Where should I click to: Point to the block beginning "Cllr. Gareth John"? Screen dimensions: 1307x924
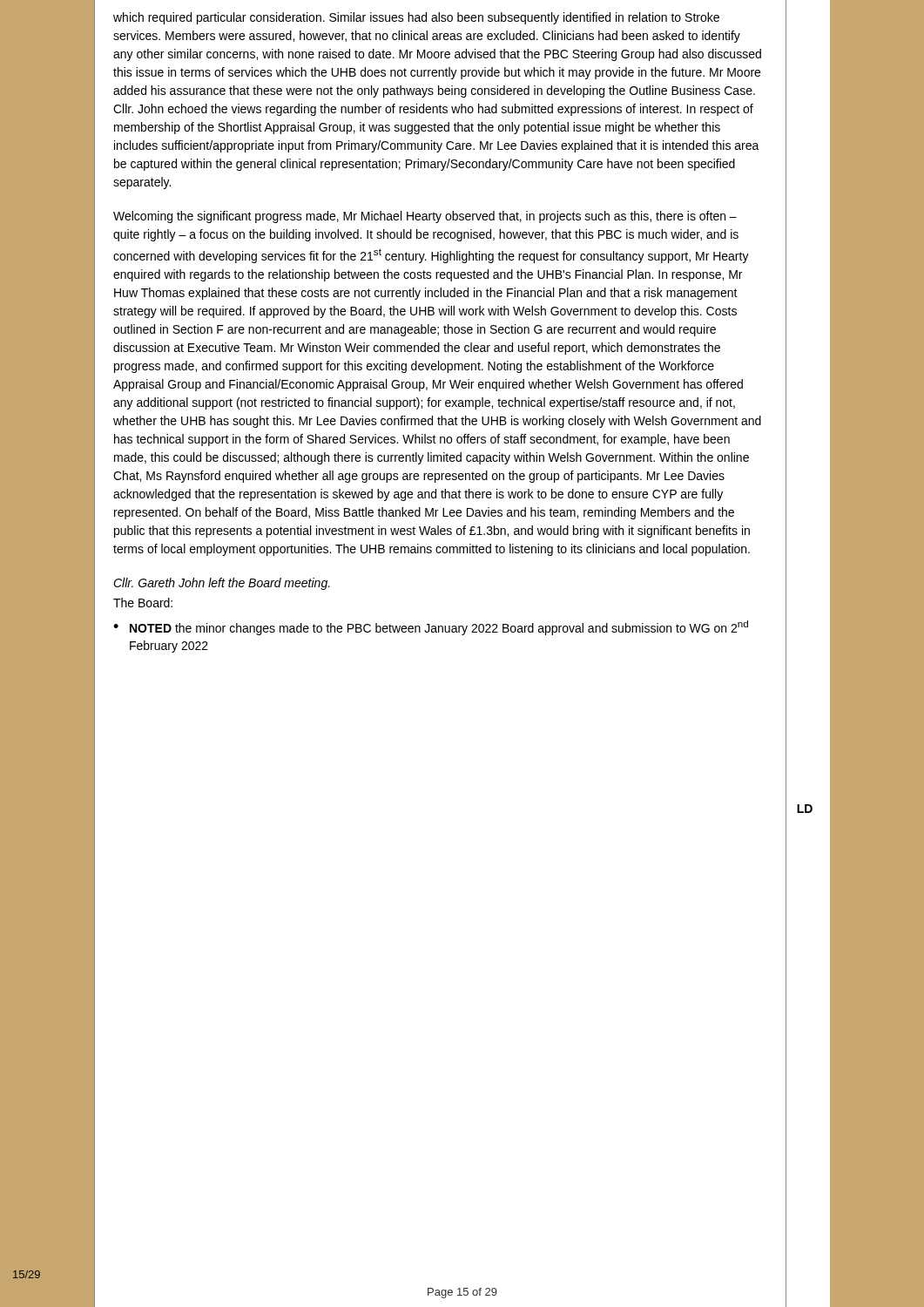coord(222,583)
